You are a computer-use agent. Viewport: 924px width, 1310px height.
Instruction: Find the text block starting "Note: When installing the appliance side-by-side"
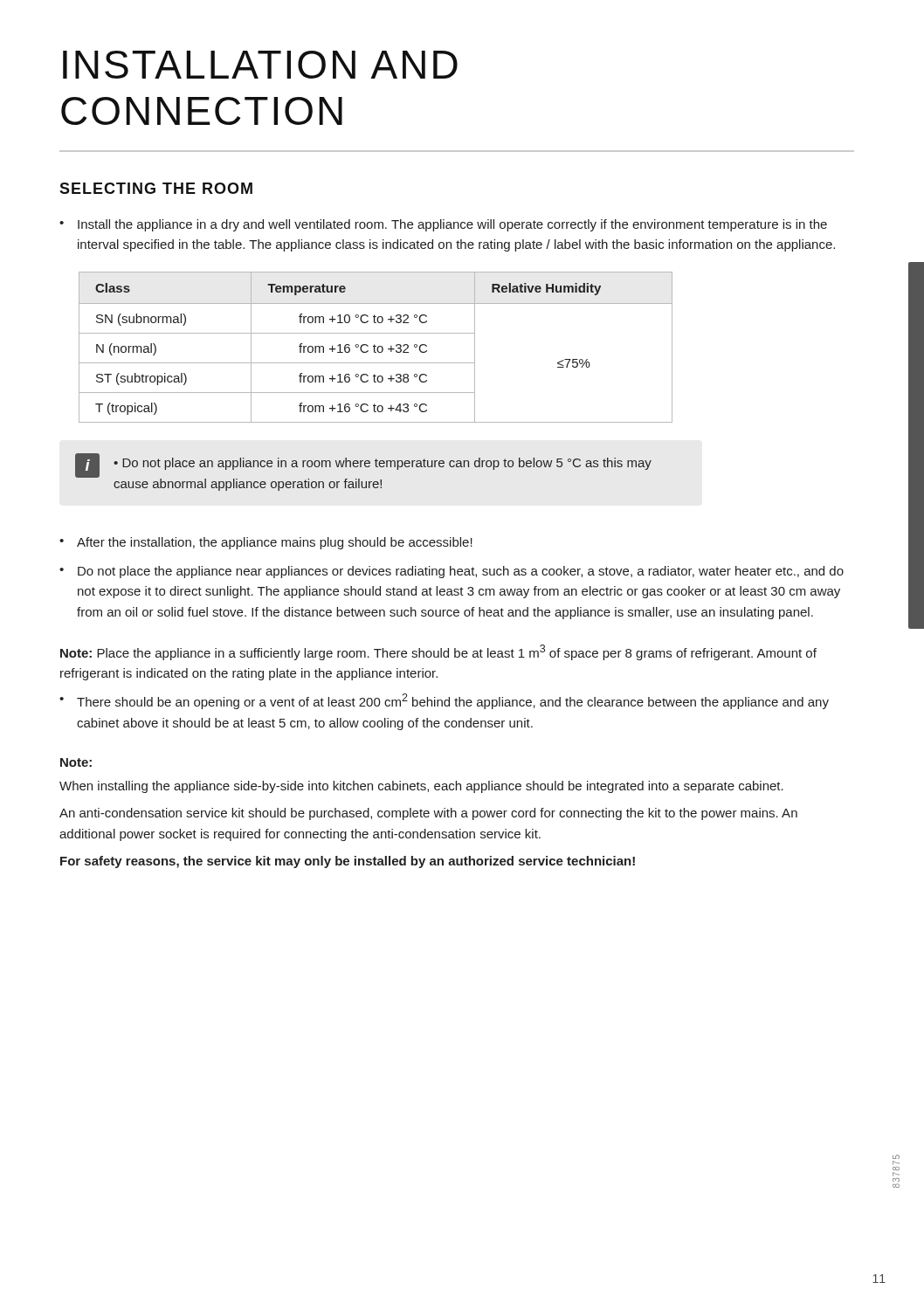(x=457, y=811)
